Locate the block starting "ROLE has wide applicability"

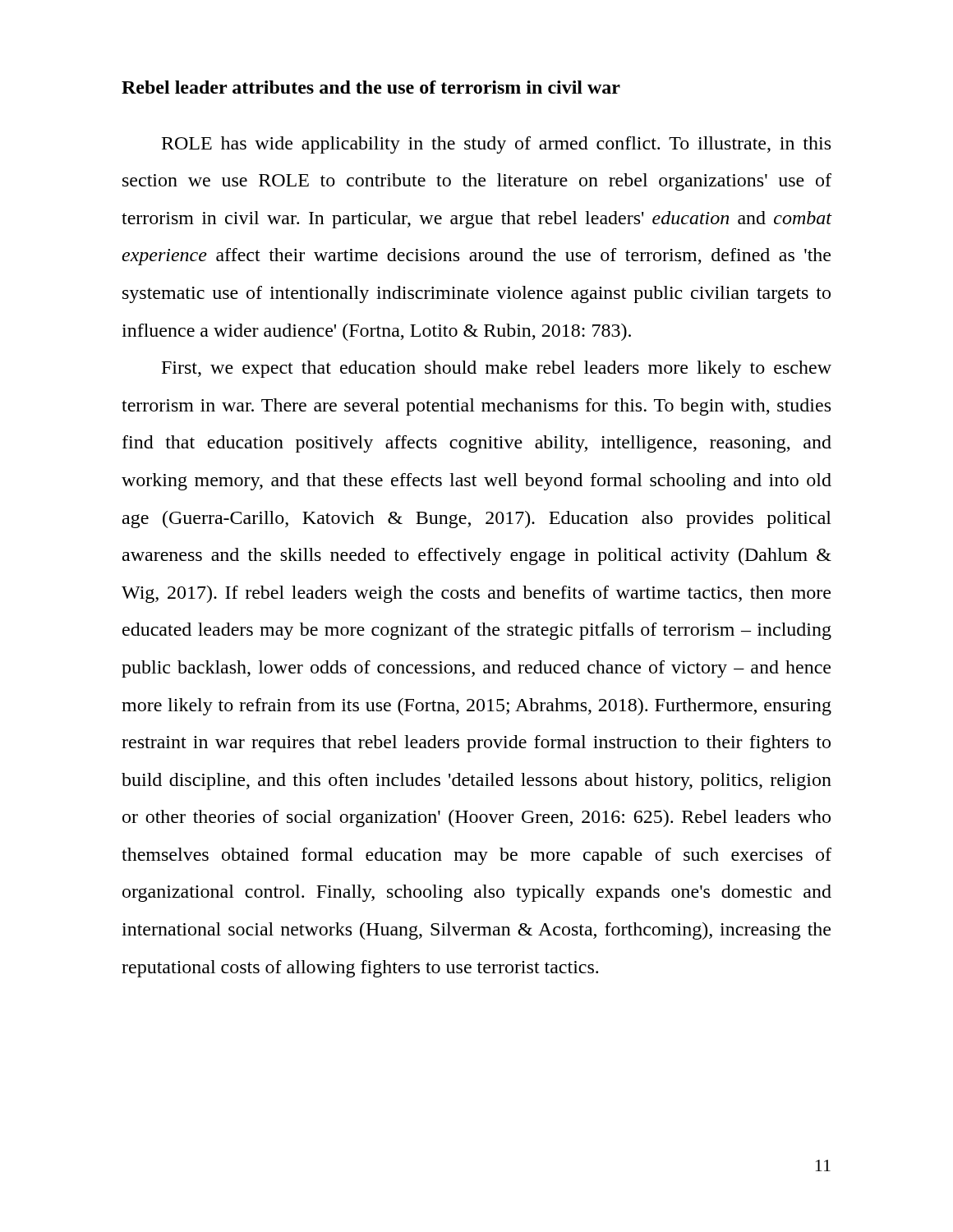tap(476, 236)
